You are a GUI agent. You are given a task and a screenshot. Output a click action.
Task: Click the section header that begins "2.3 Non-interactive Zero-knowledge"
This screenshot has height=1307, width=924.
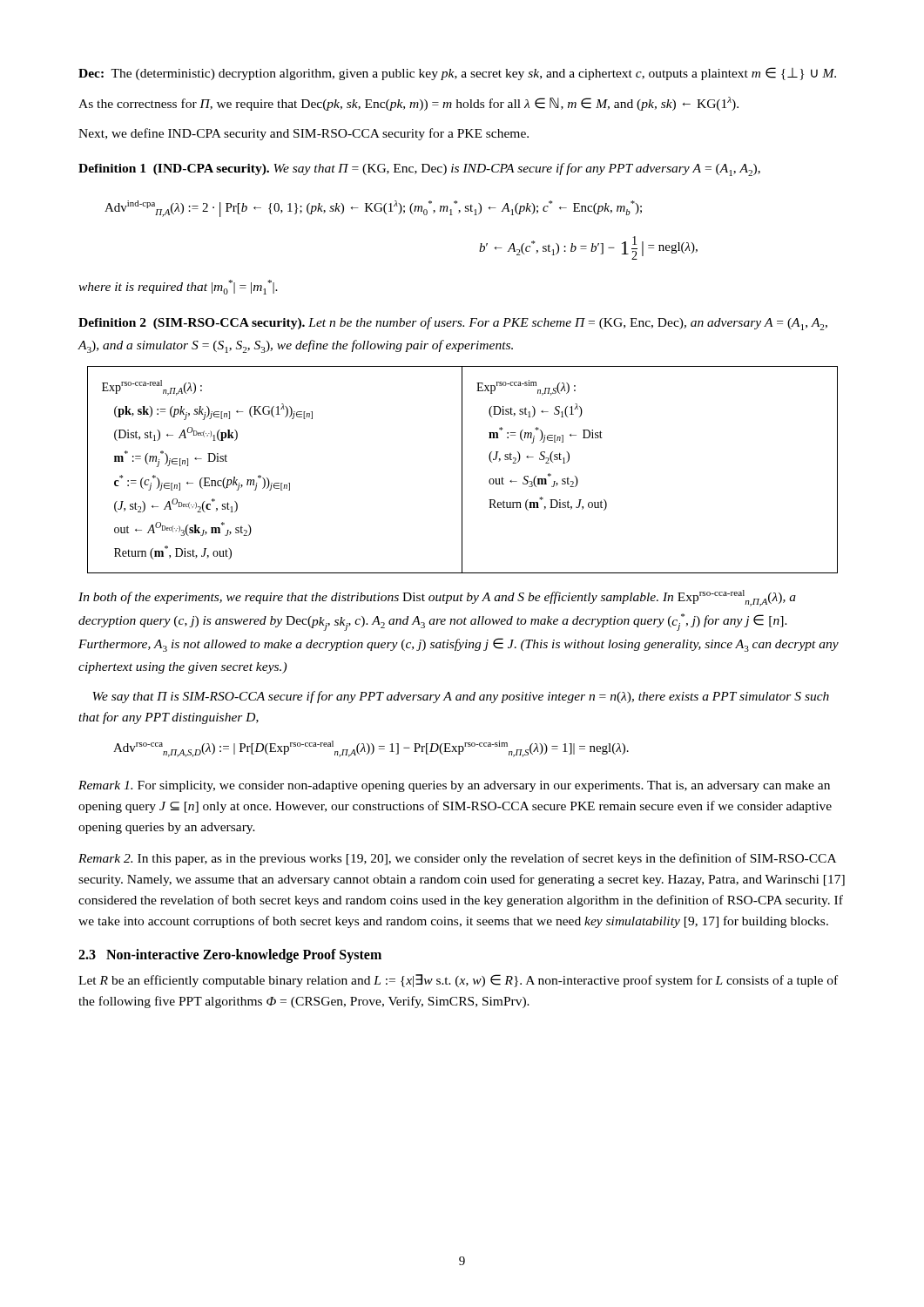click(230, 955)
